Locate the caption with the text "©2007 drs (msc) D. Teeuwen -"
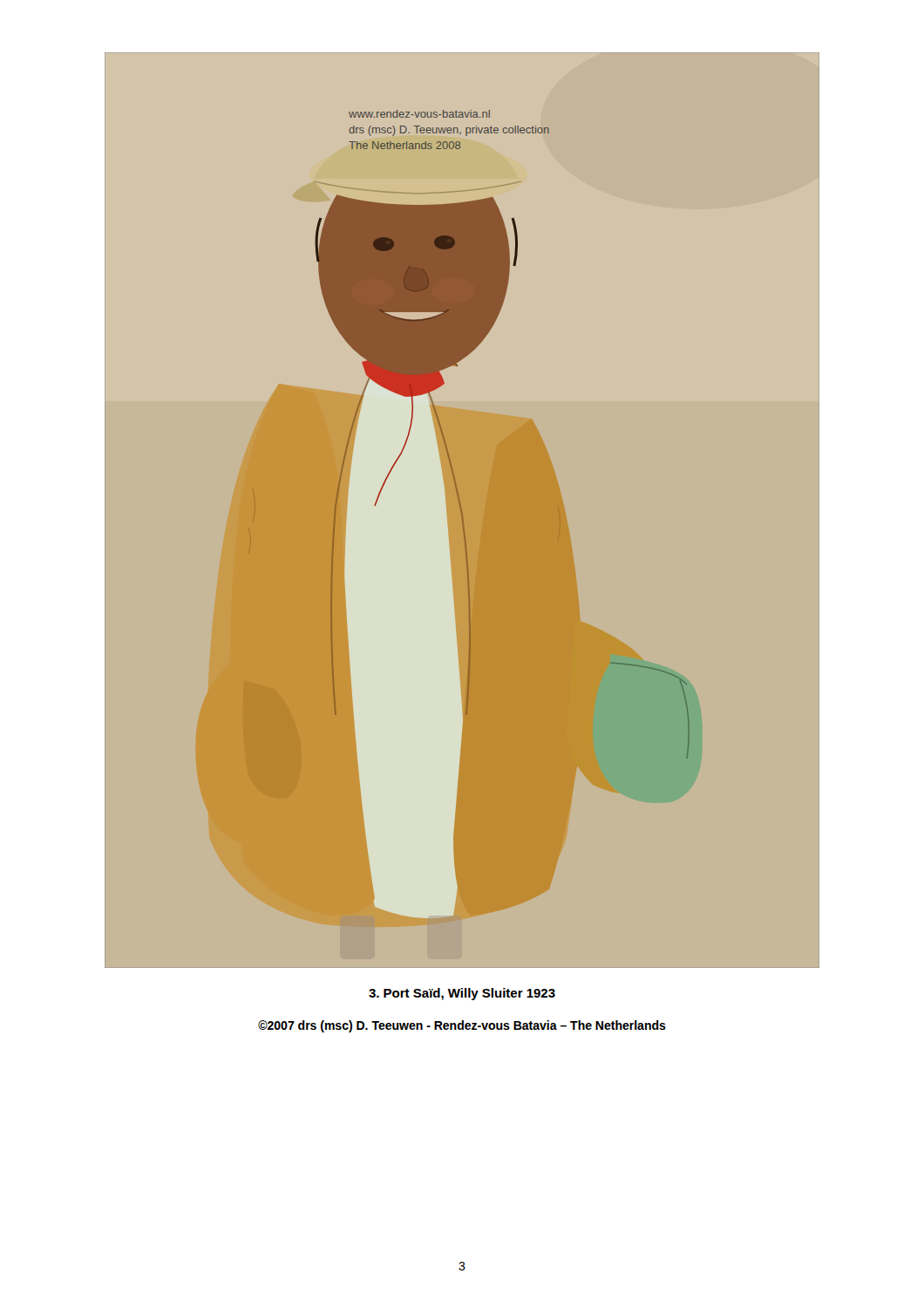Viewport: 924px width, 1308px height. click(x=462, y=1025)
